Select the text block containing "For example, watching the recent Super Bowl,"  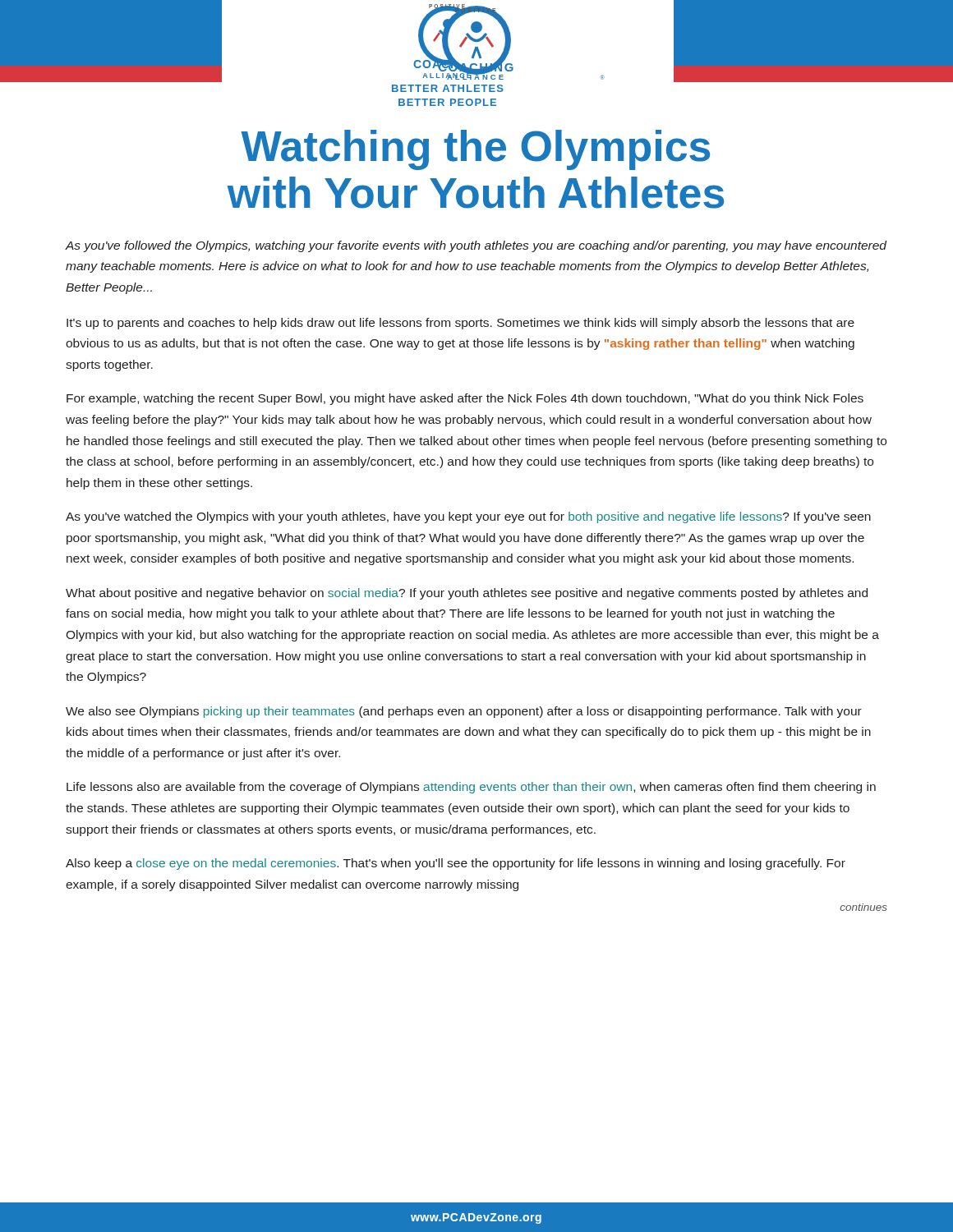click(x=476, y=440)
